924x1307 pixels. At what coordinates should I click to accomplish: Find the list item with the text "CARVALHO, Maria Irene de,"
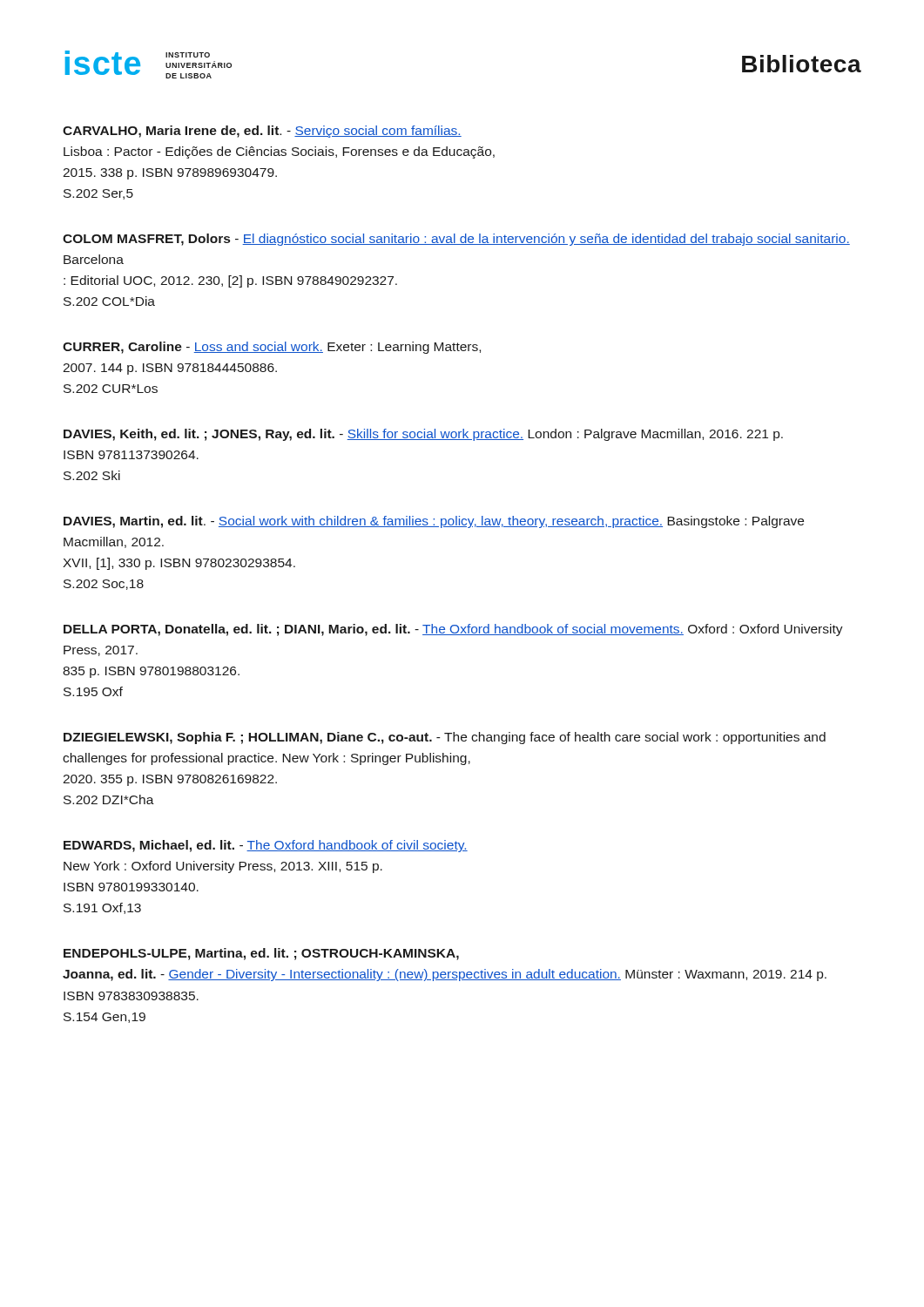462,162
